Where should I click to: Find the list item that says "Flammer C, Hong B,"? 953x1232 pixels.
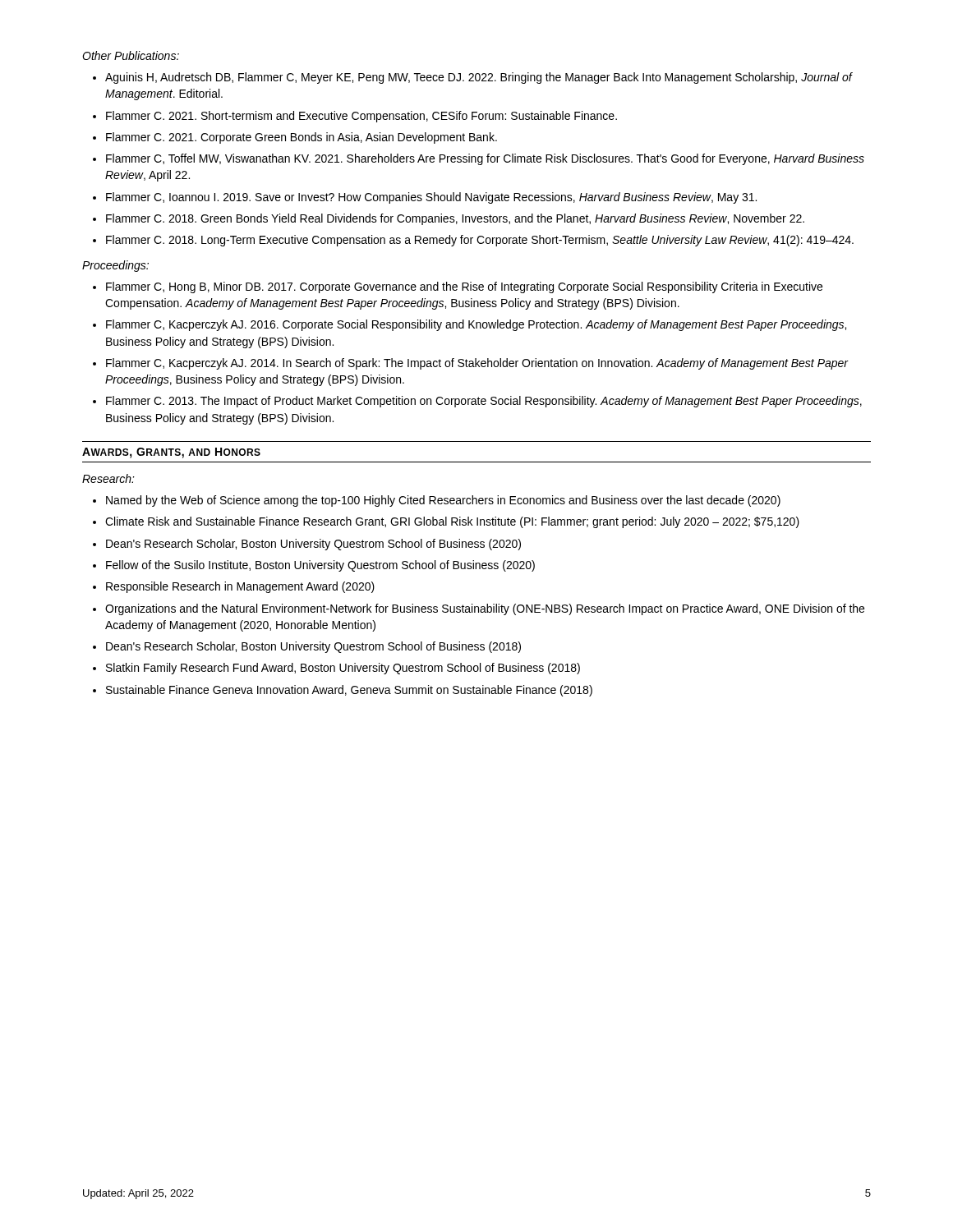[488, 295]
